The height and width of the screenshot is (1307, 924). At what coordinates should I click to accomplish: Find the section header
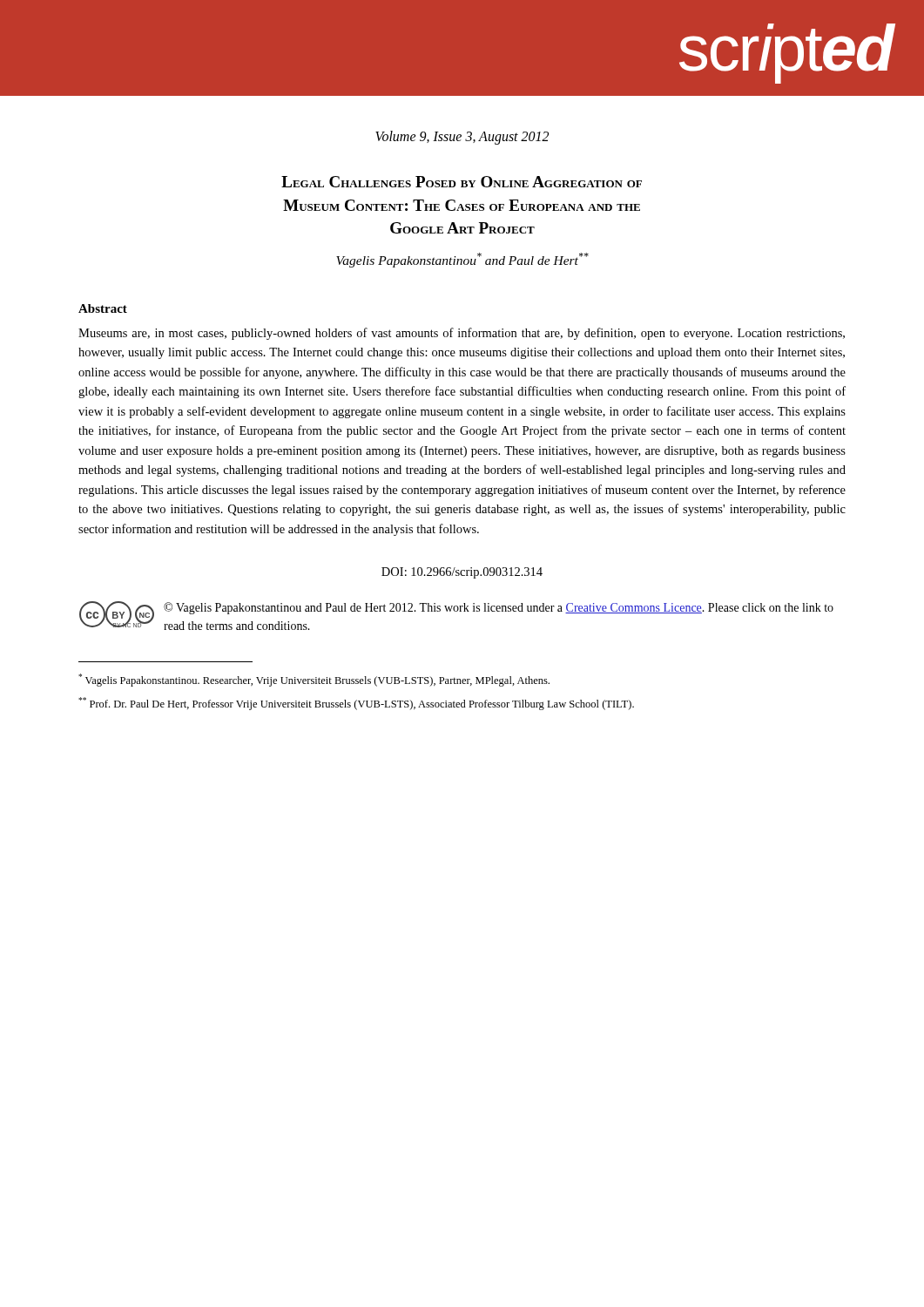point(103,308)
